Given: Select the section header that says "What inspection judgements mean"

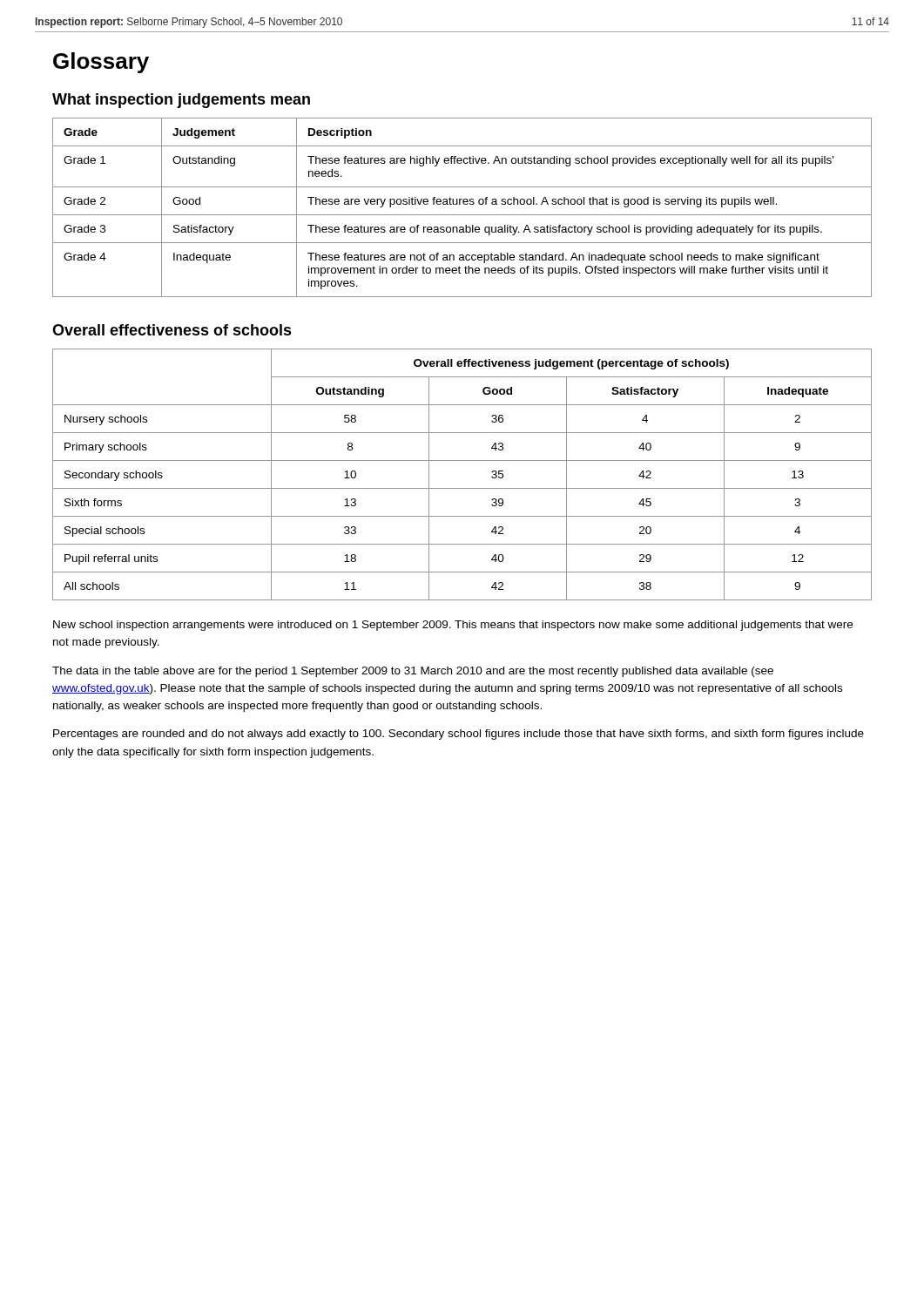Looking at the screenshot, I should [x=181, y=101].
